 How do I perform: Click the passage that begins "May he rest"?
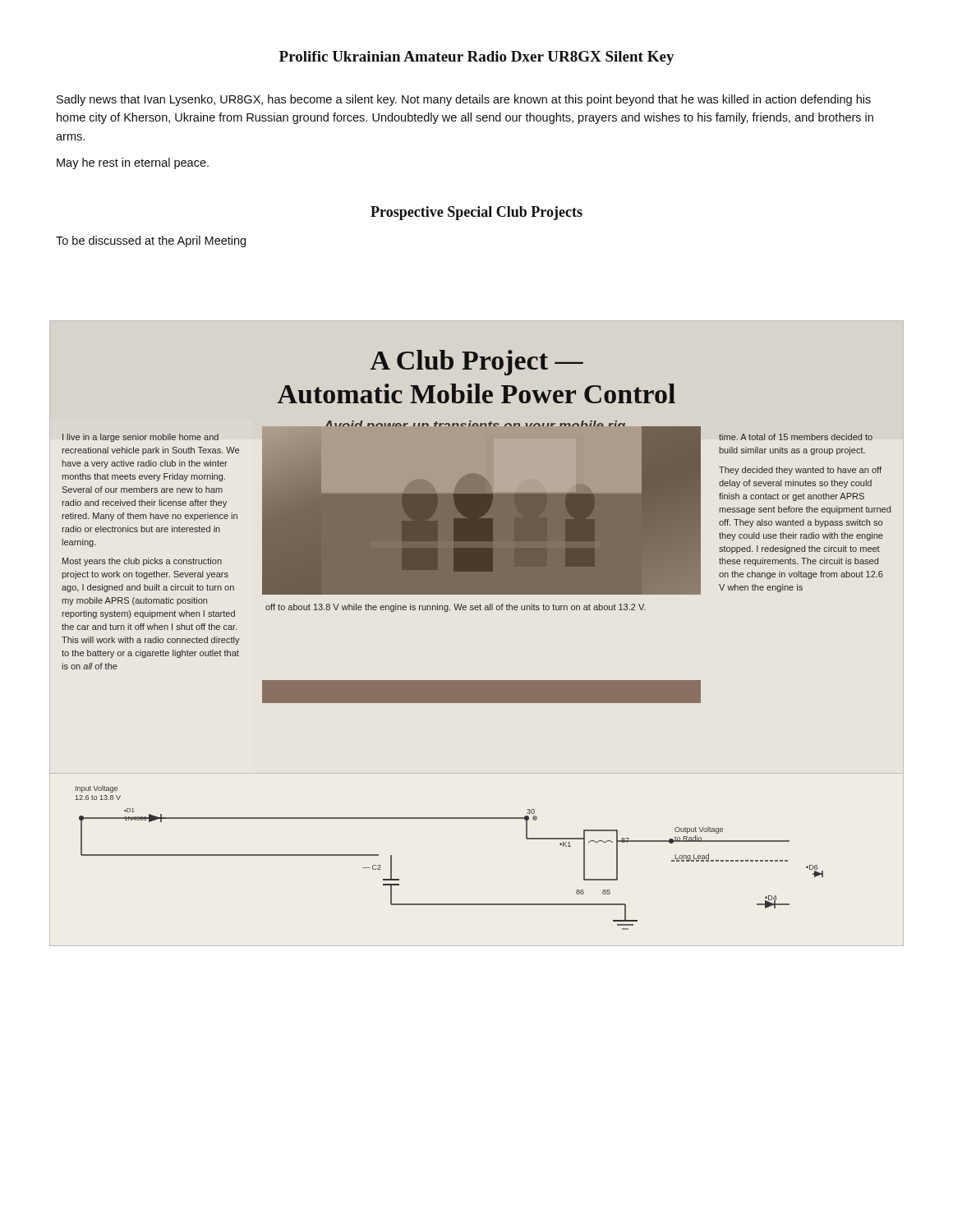point(133,163)
